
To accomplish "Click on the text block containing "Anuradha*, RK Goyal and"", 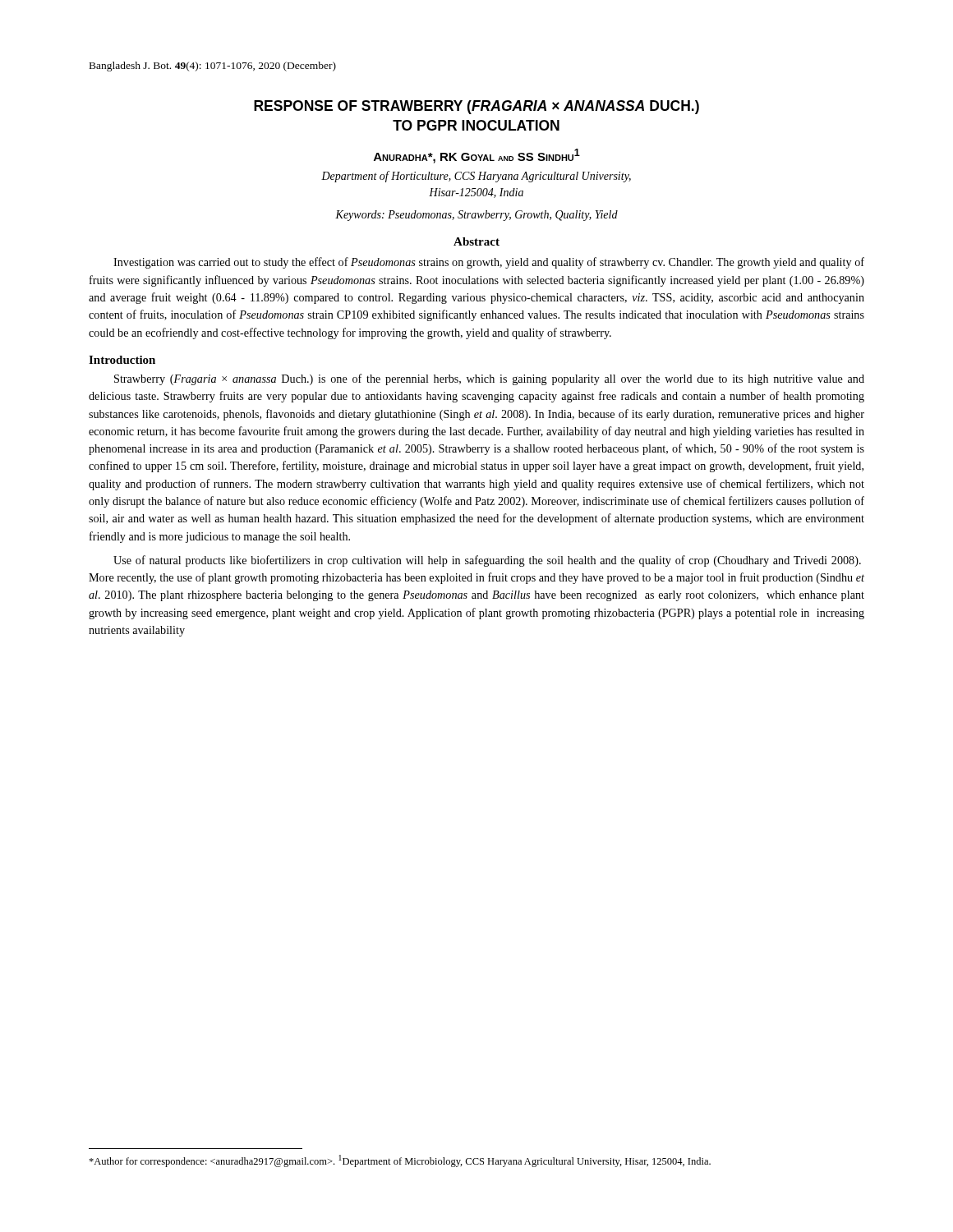I will tap(476, 155).
